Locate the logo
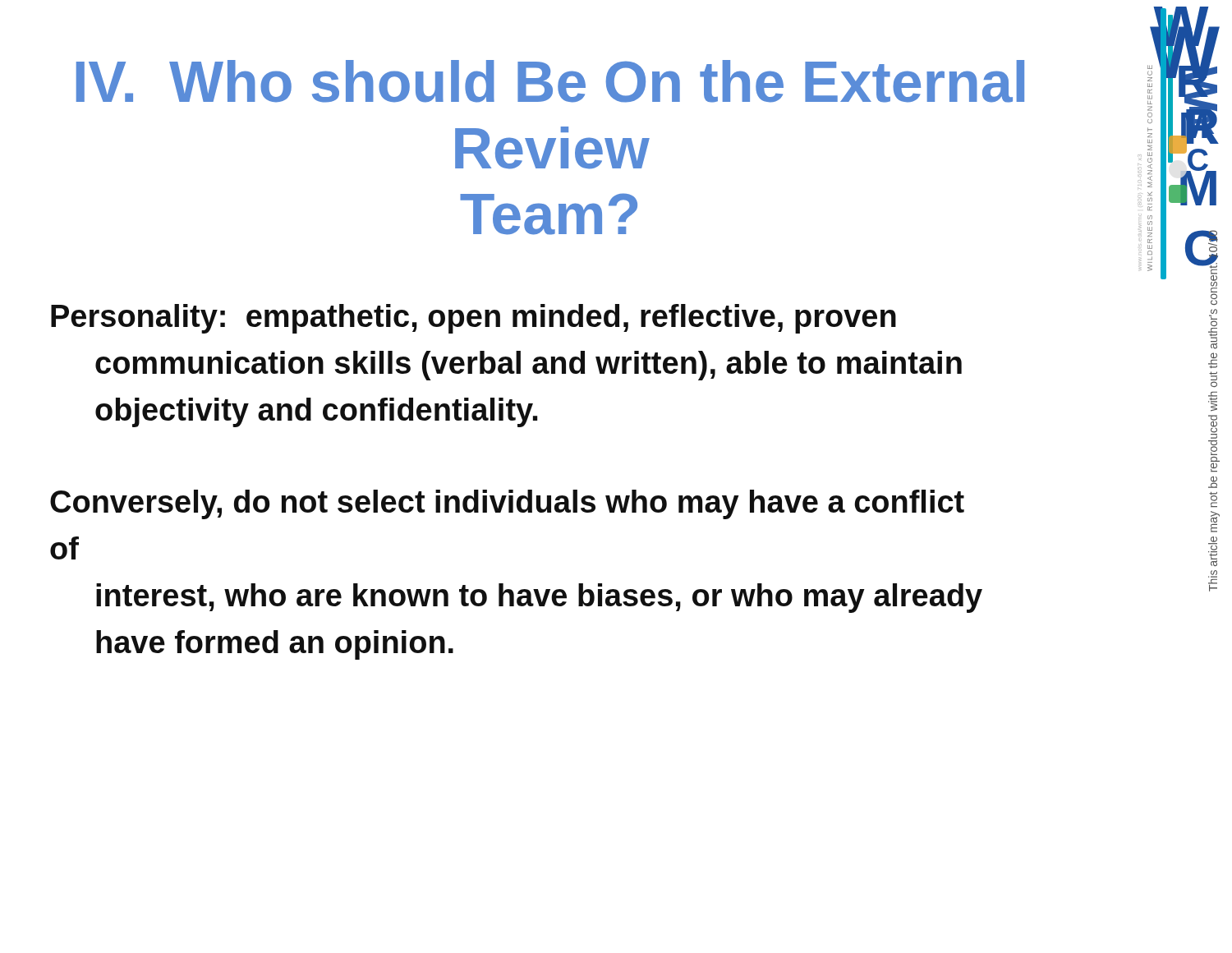 [x=1176, y=90]
